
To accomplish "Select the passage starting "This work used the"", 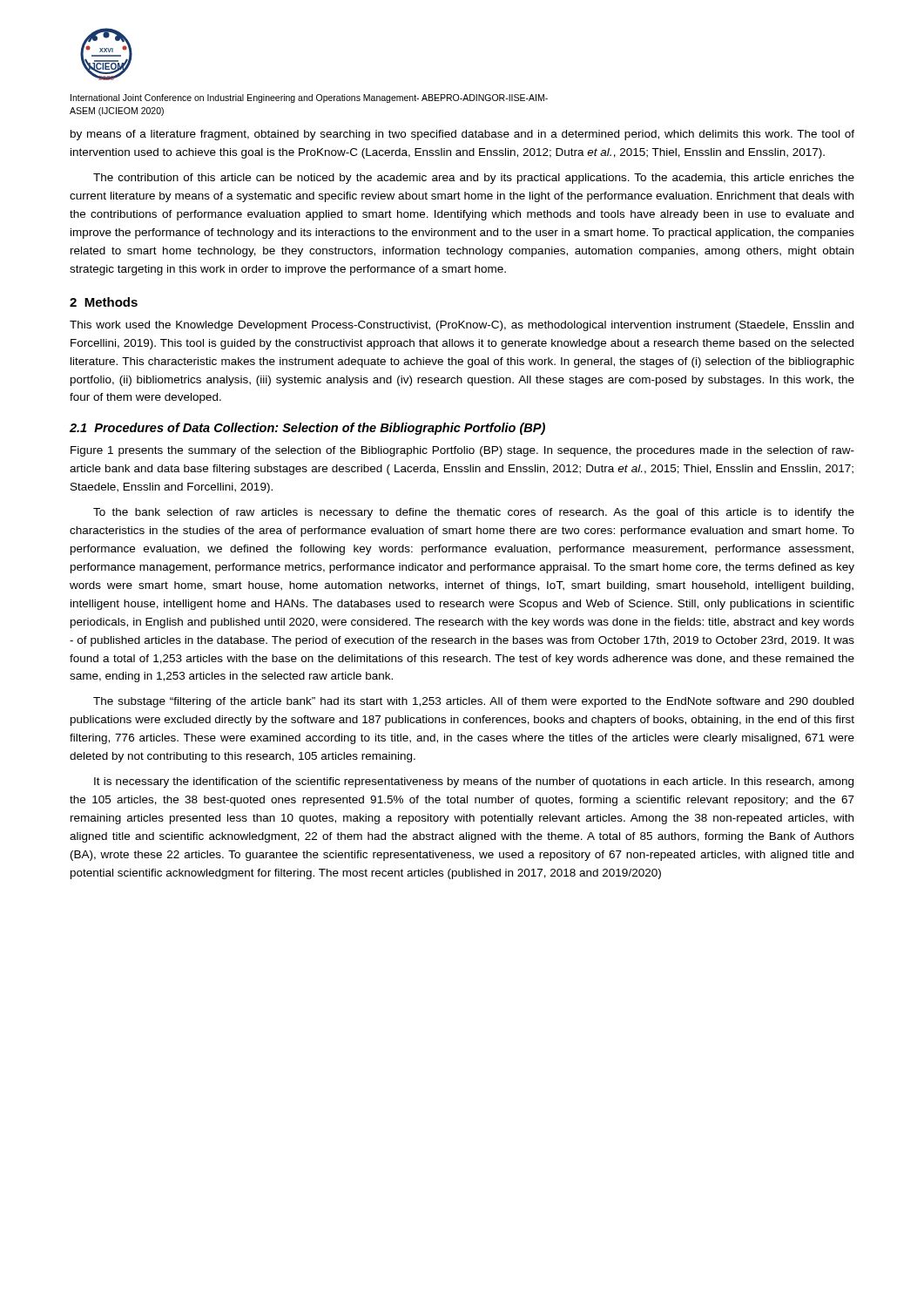I will click(462, 361).
